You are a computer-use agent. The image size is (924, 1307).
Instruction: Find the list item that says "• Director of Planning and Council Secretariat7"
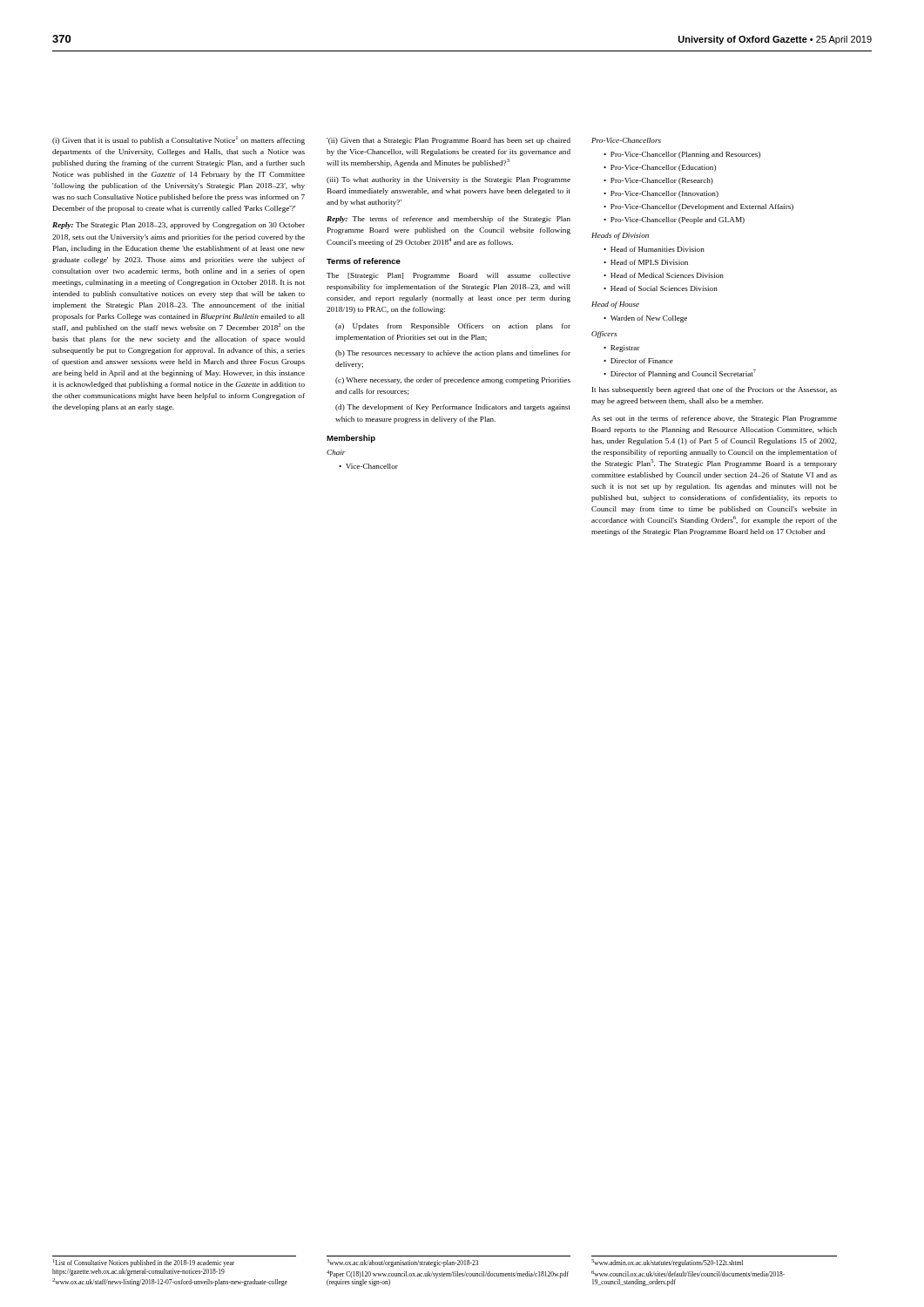click(x=680, y=374)
